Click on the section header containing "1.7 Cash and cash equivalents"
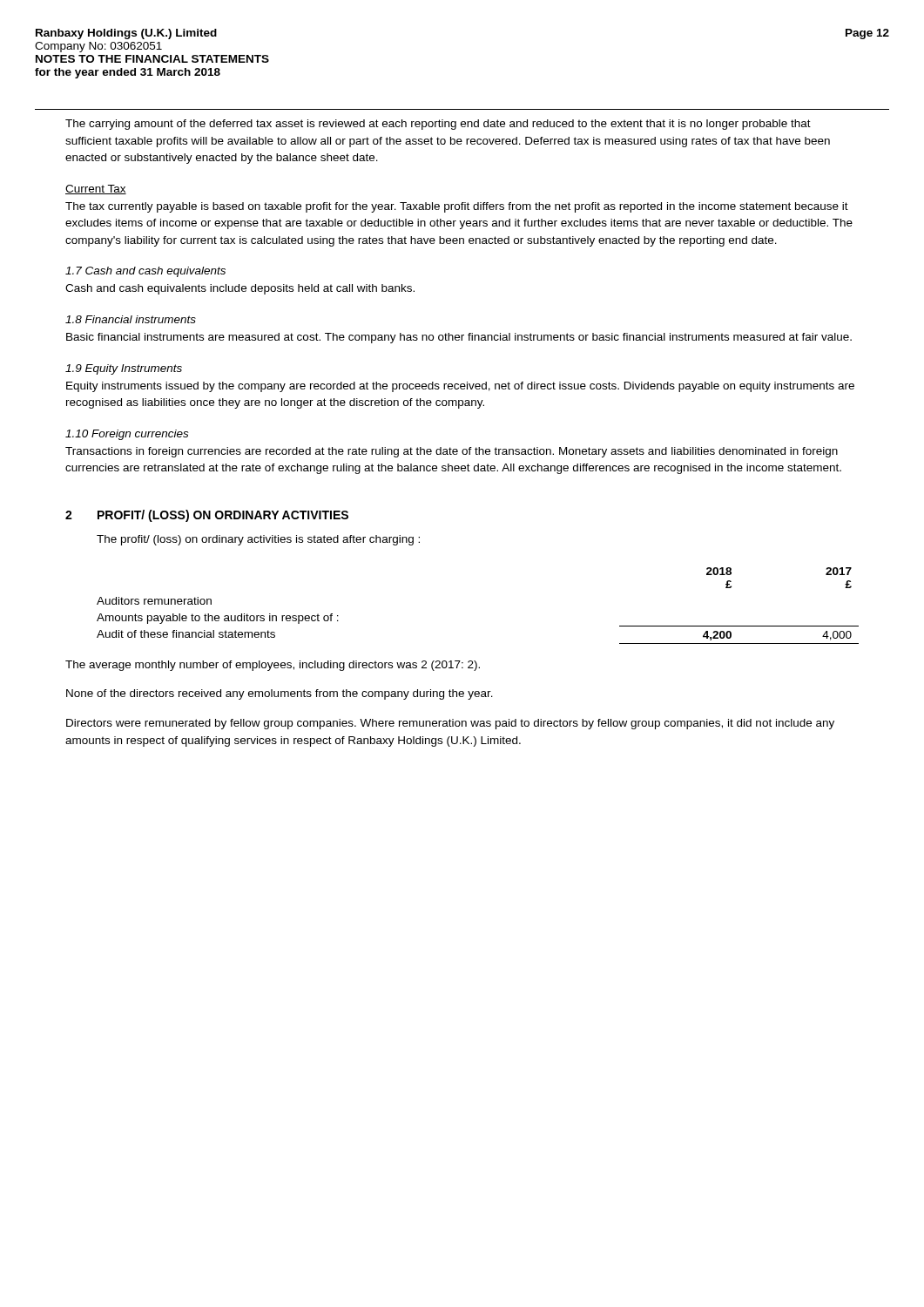Viewport: 924px width, 1307px height. pyautogui.click(x=146, y=271)
